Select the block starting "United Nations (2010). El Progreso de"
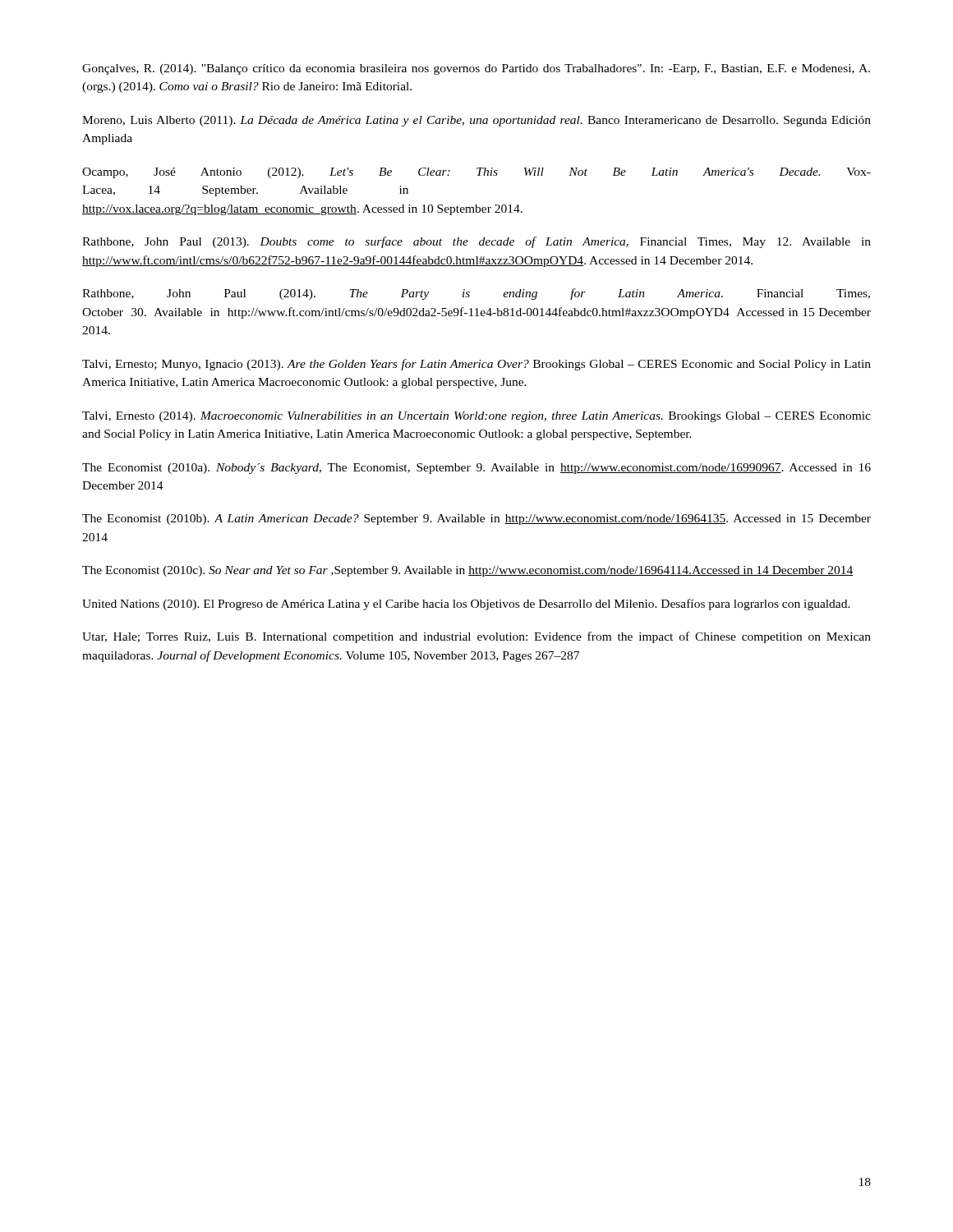Image resolution: width=953 pixels, height=1232 pixels. (x=466, y=603)
